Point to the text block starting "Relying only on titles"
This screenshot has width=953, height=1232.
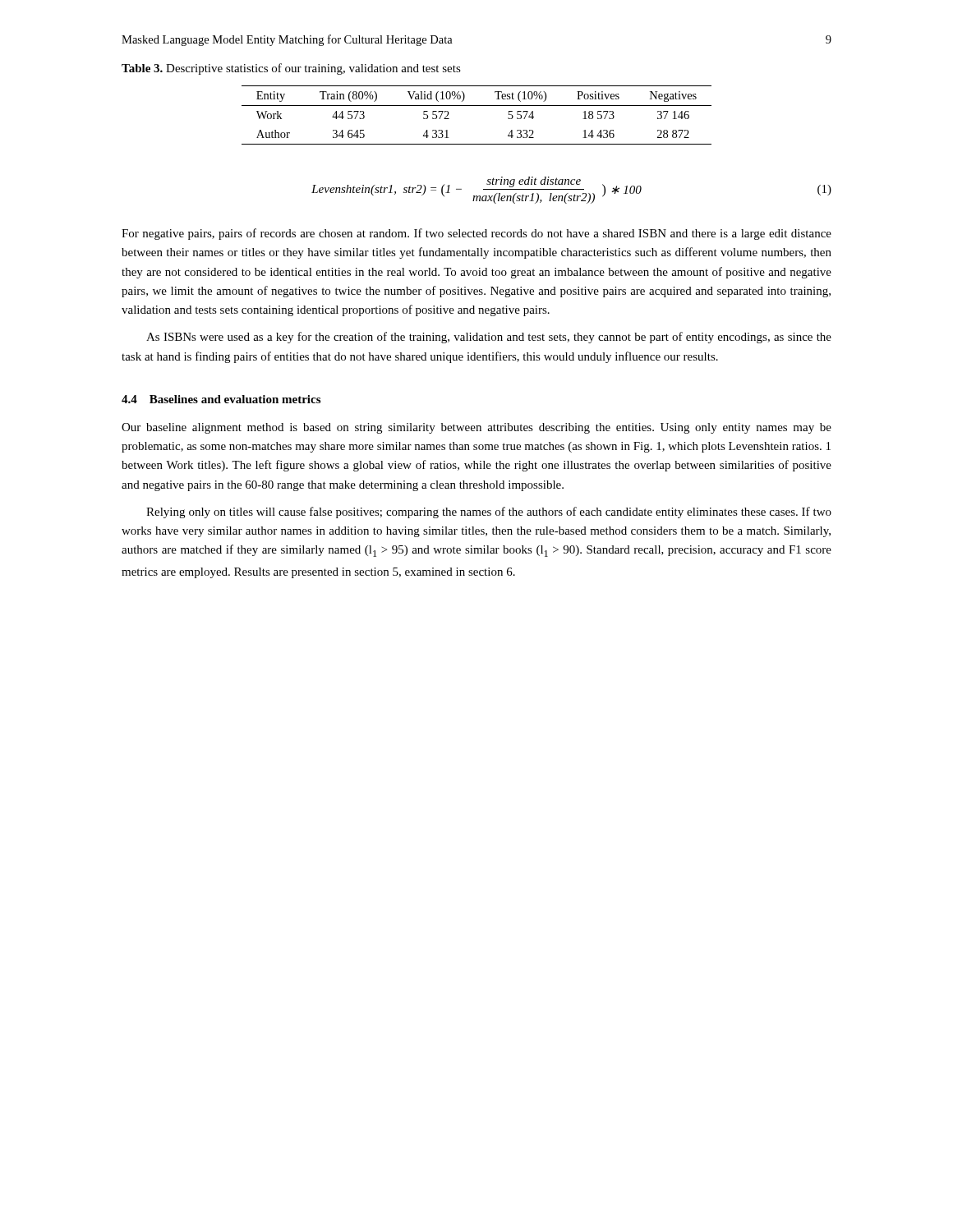(476, 541)
